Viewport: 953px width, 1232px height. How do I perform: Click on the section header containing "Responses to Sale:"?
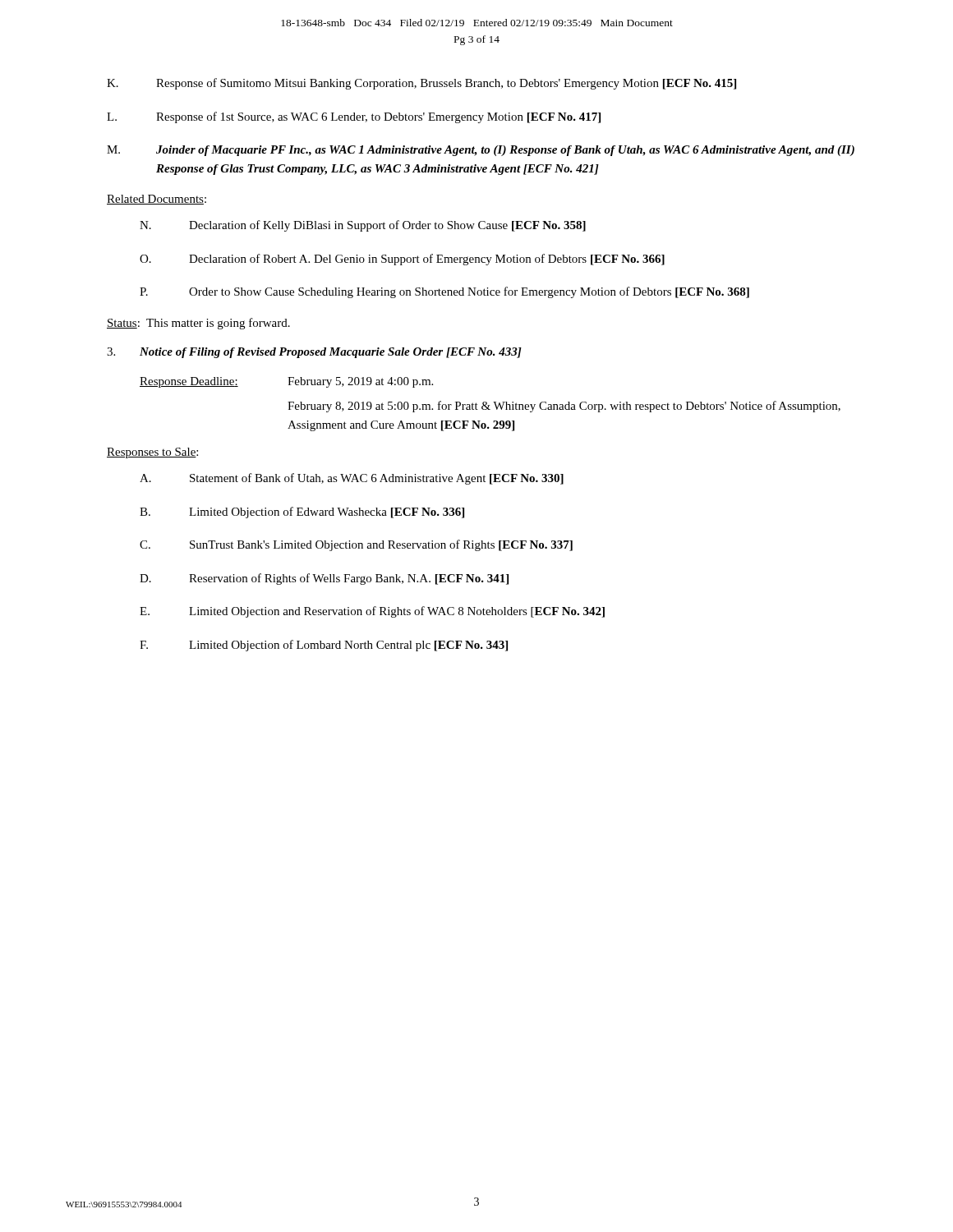[153, 452]
